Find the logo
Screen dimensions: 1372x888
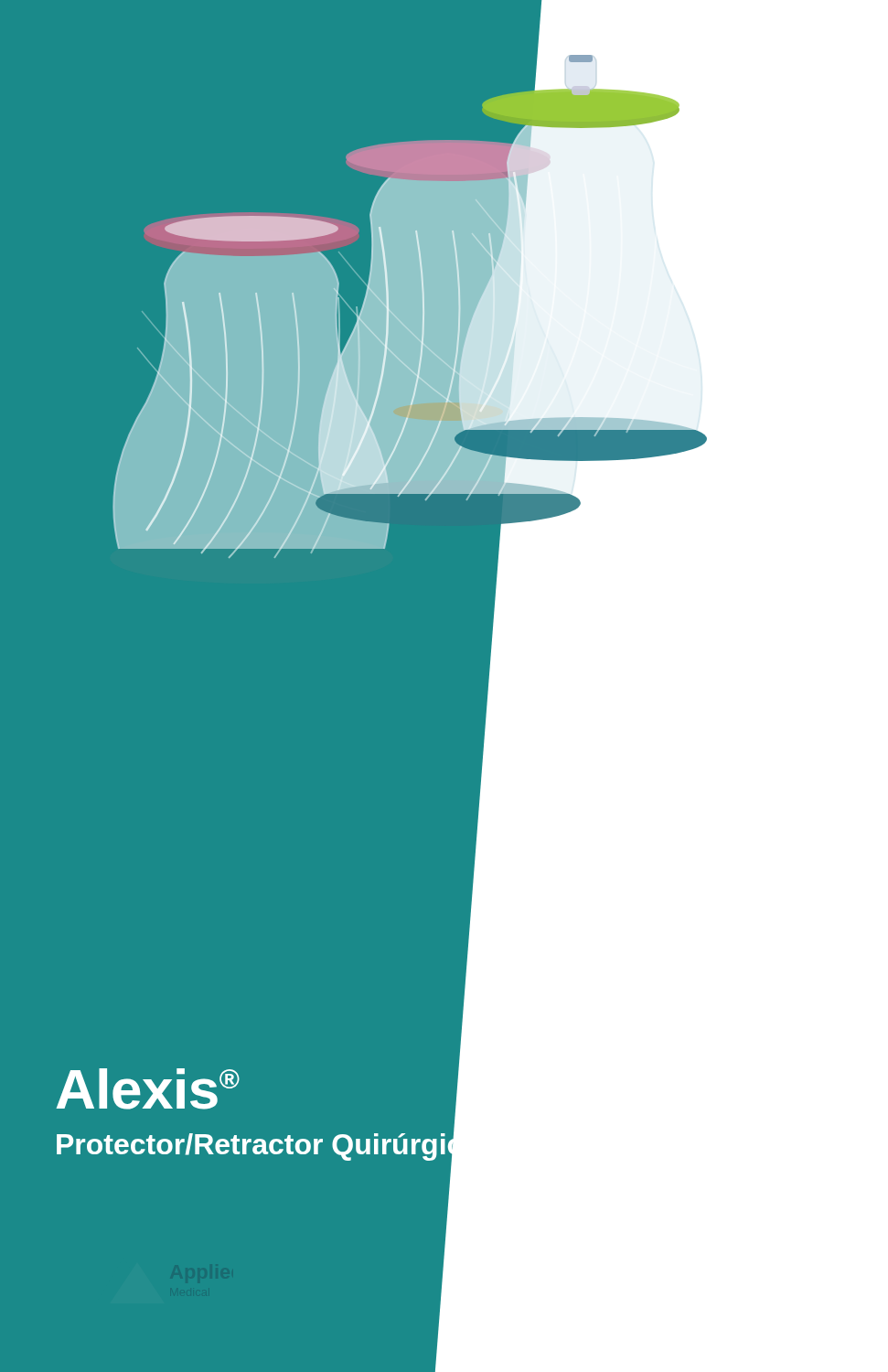(142, 1281)
